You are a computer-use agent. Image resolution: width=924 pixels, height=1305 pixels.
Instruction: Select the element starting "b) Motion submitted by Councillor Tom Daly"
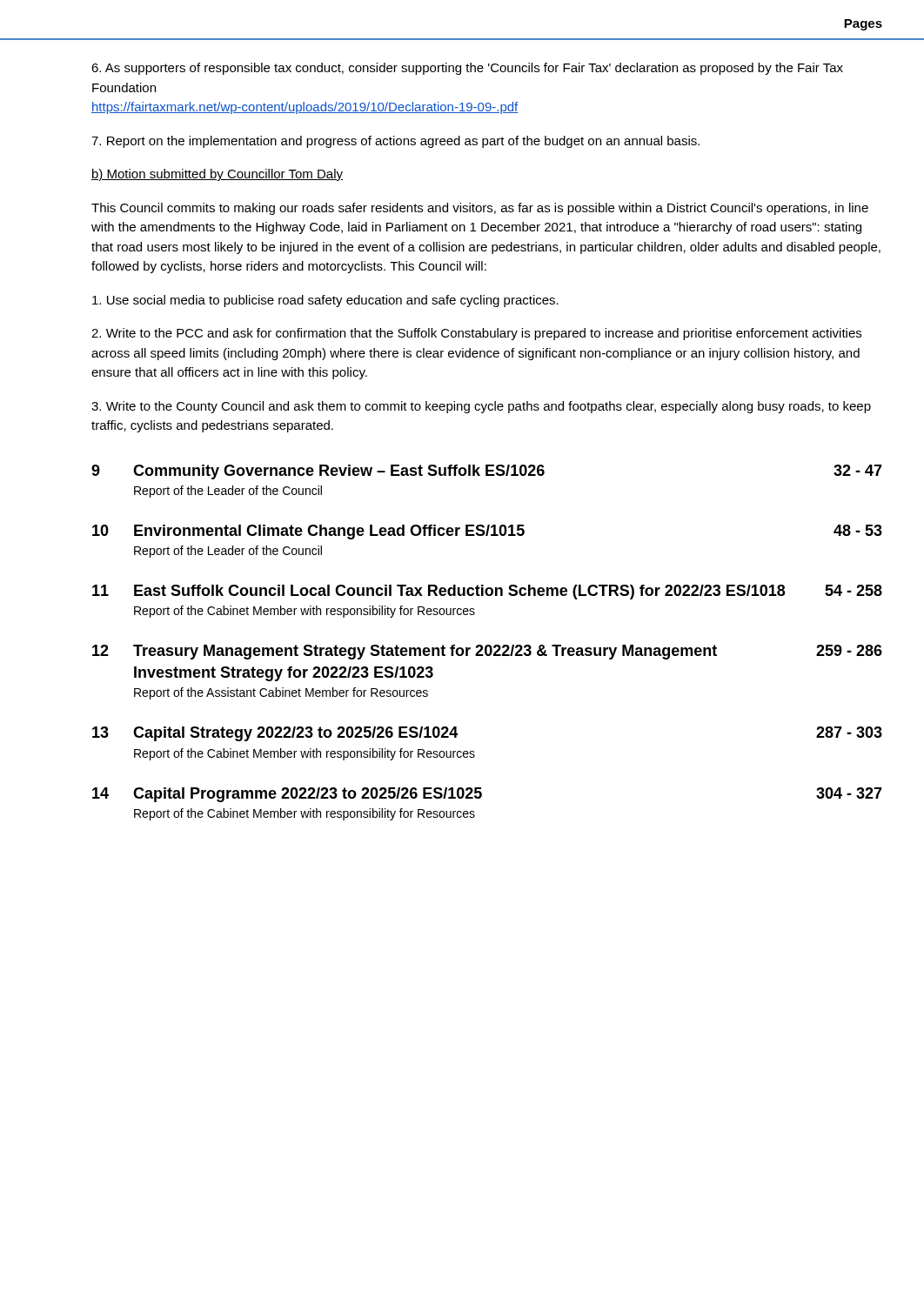tap(217, 174)
